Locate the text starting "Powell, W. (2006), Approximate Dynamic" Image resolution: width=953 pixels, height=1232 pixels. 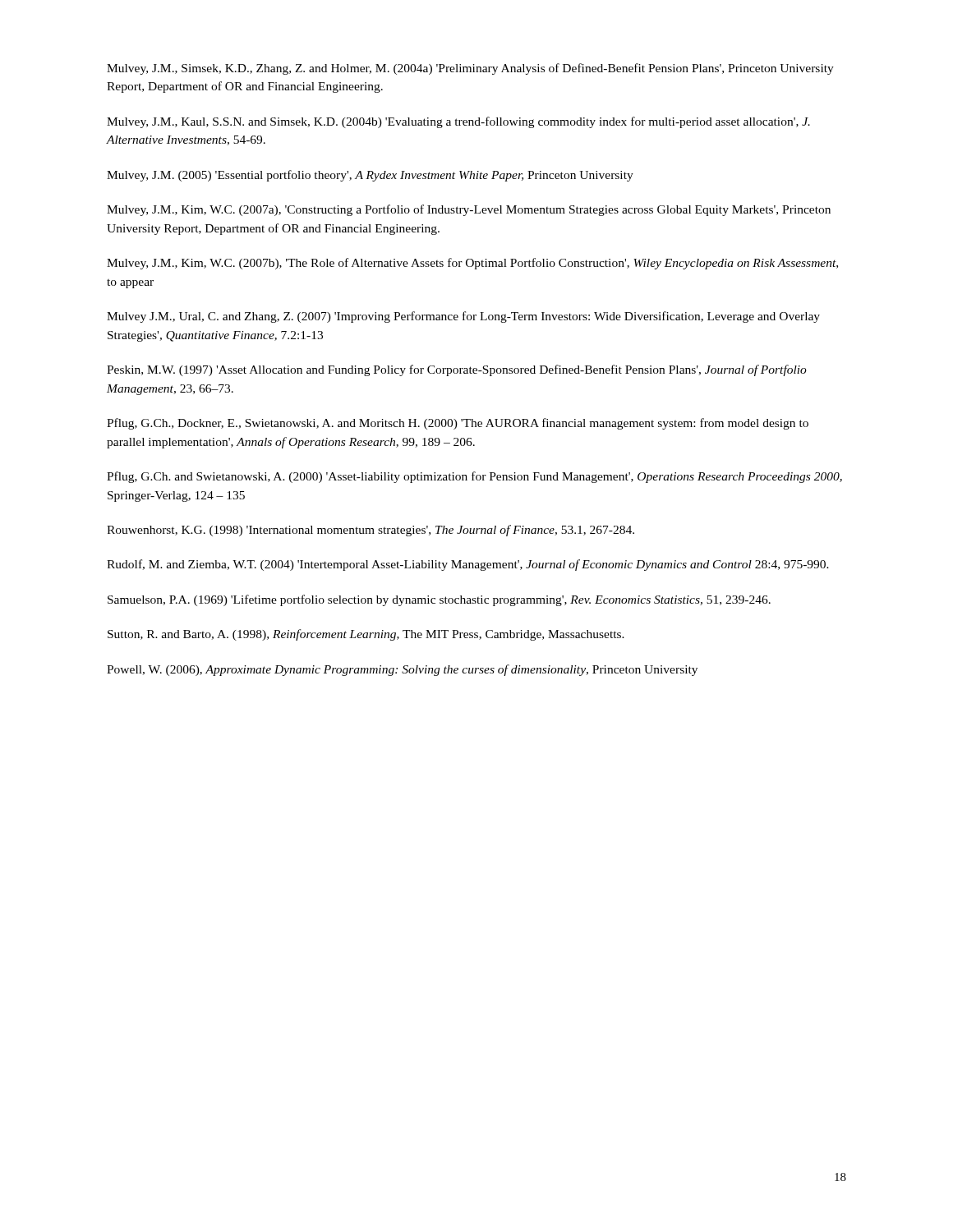click(x=402, y=669)
